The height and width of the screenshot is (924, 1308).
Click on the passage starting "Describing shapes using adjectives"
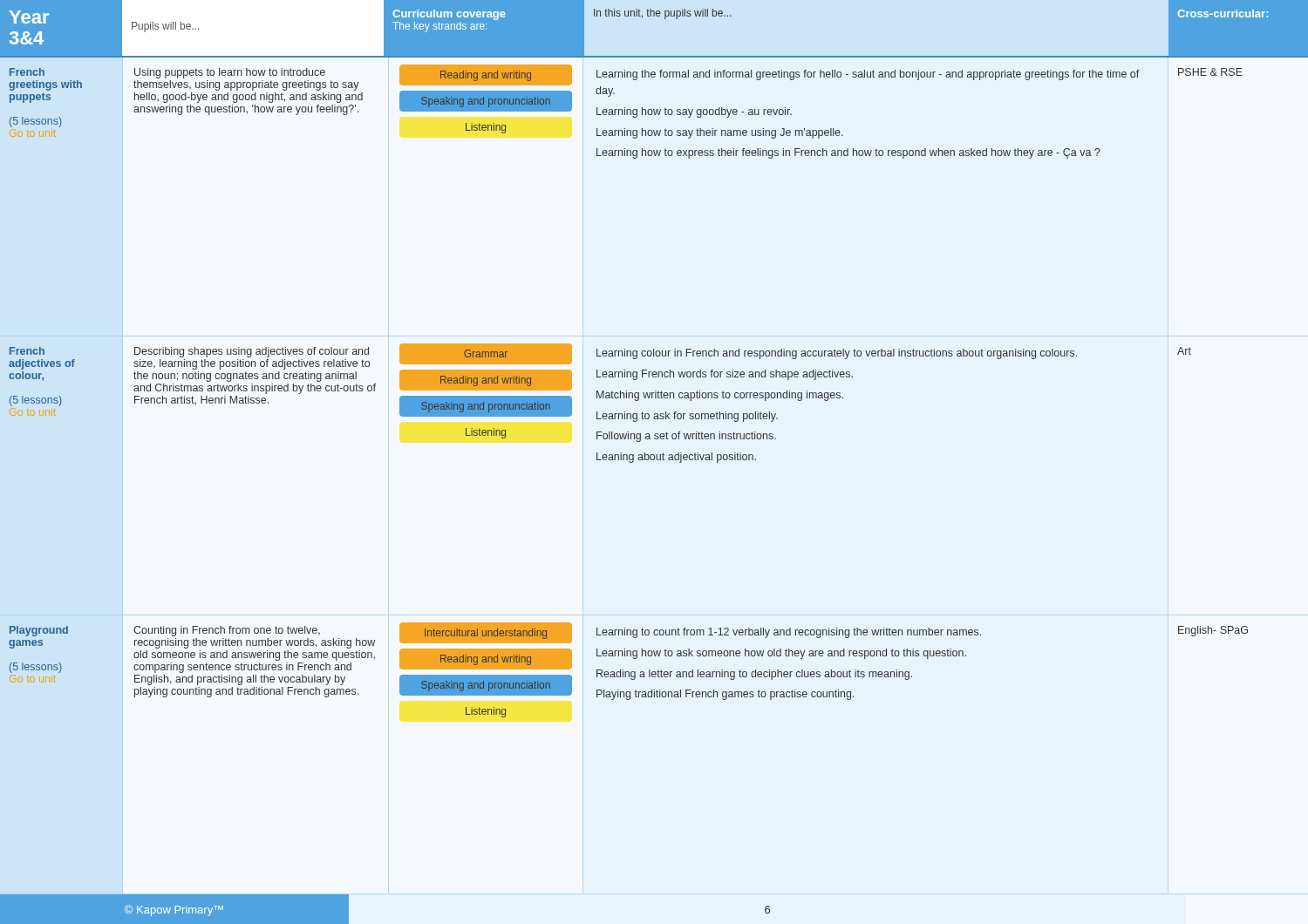[255, 376]
